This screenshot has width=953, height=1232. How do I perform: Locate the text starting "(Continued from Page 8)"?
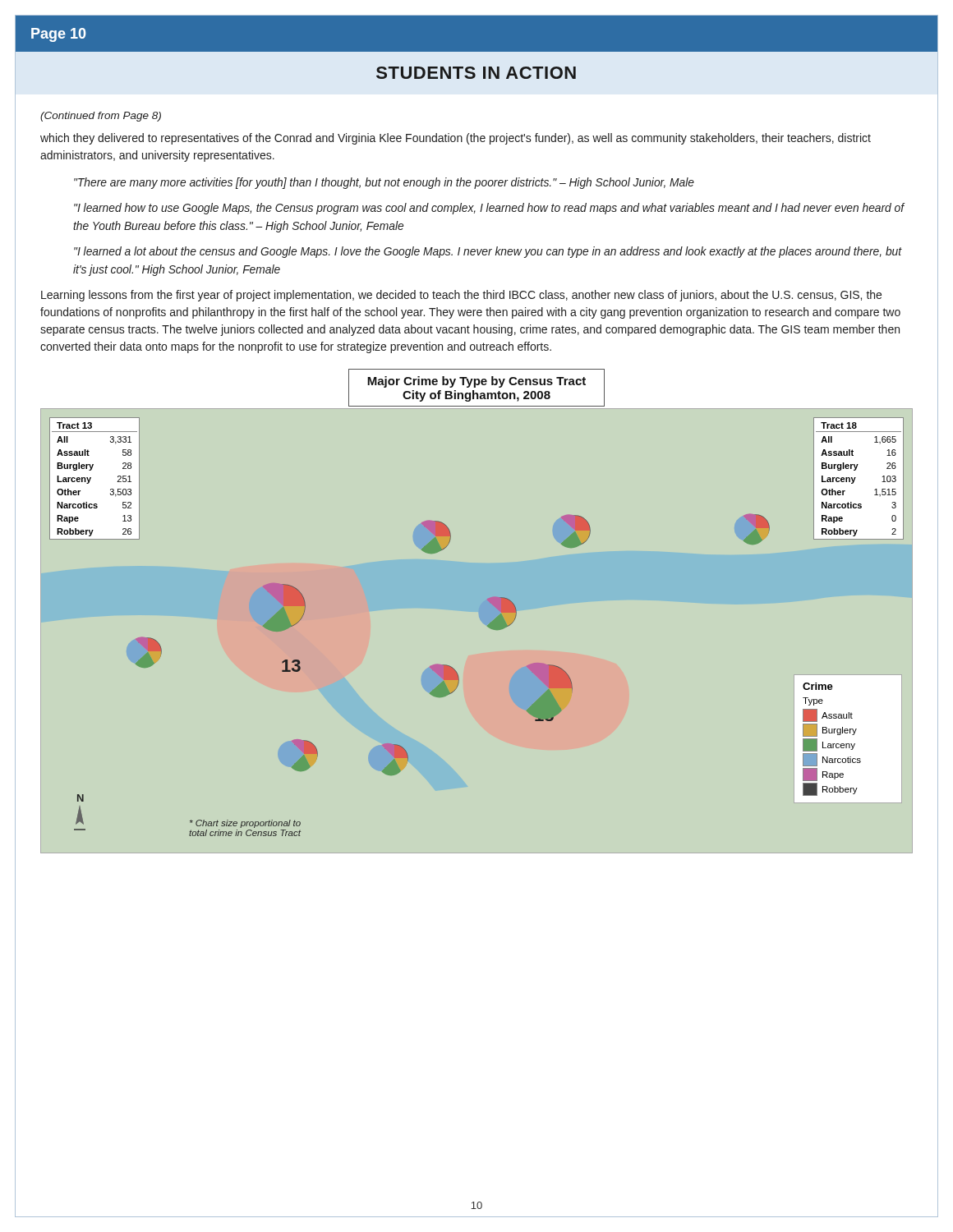[x=101, y=115]
